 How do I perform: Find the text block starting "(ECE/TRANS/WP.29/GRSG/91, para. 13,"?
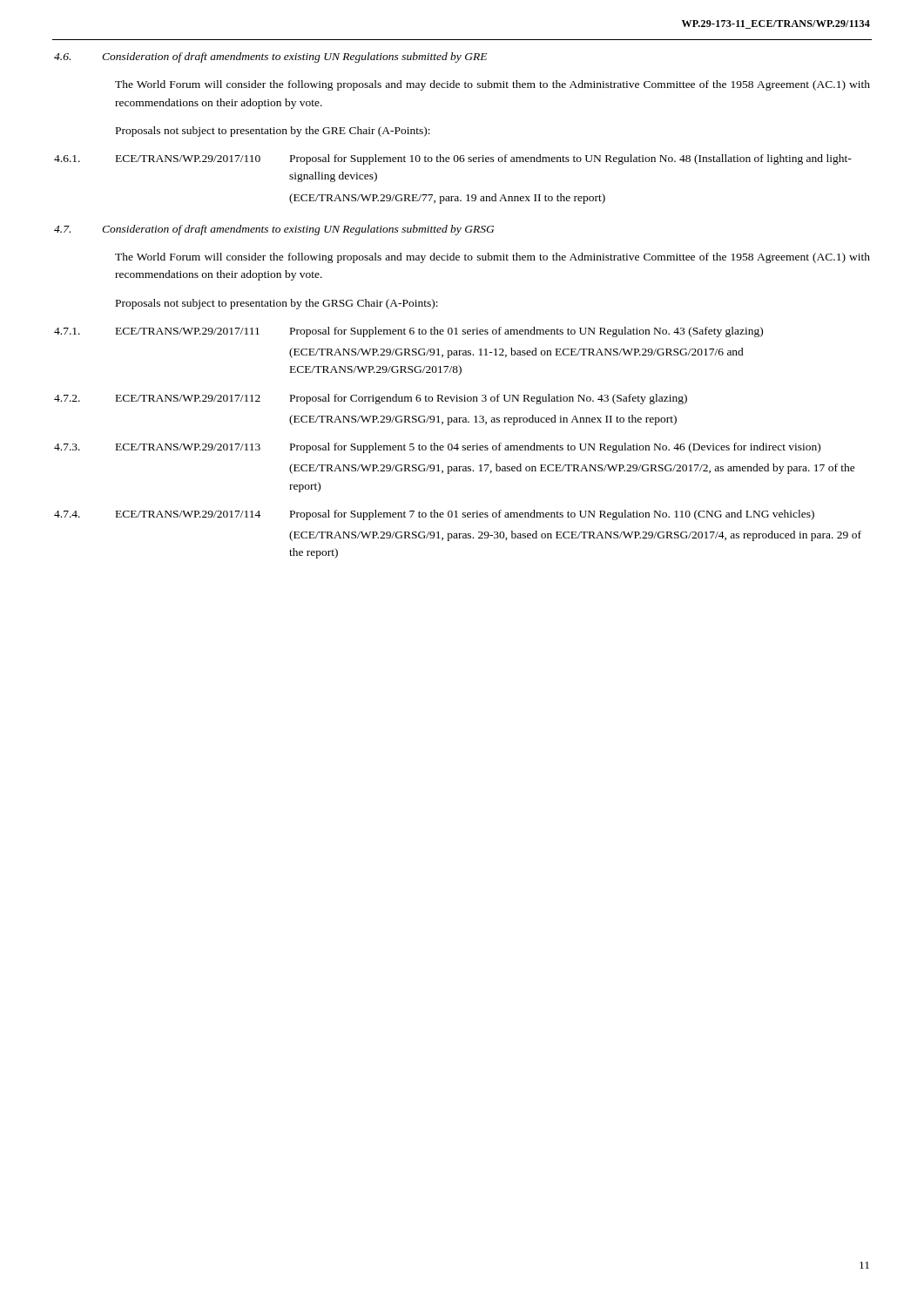[462, 419]
